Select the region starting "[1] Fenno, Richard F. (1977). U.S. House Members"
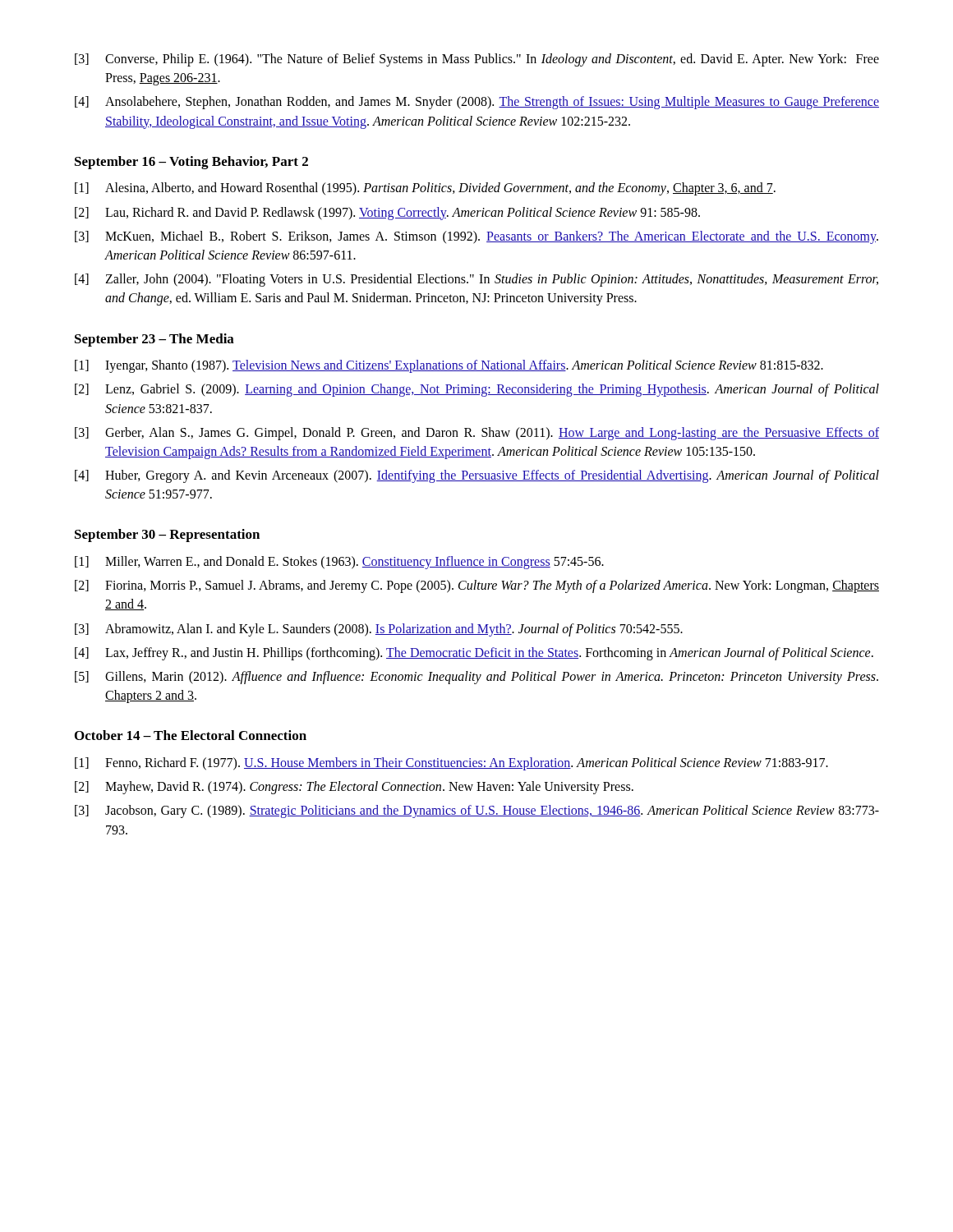953x1232 pixels. [x=476, y=763]
